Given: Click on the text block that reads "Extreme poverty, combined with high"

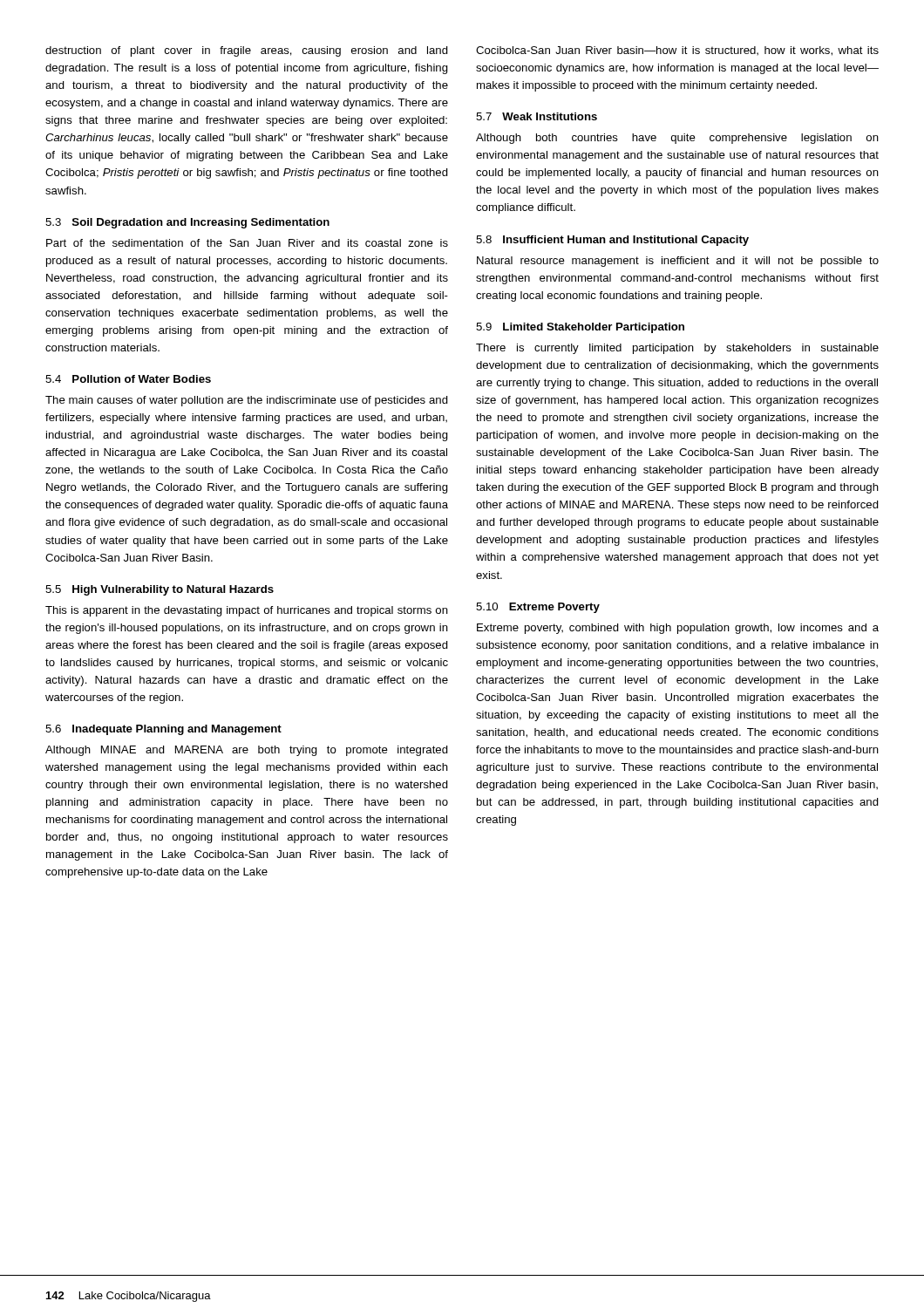Looking at the screenshot, I should pyautogui.click(x=677, y=724).
